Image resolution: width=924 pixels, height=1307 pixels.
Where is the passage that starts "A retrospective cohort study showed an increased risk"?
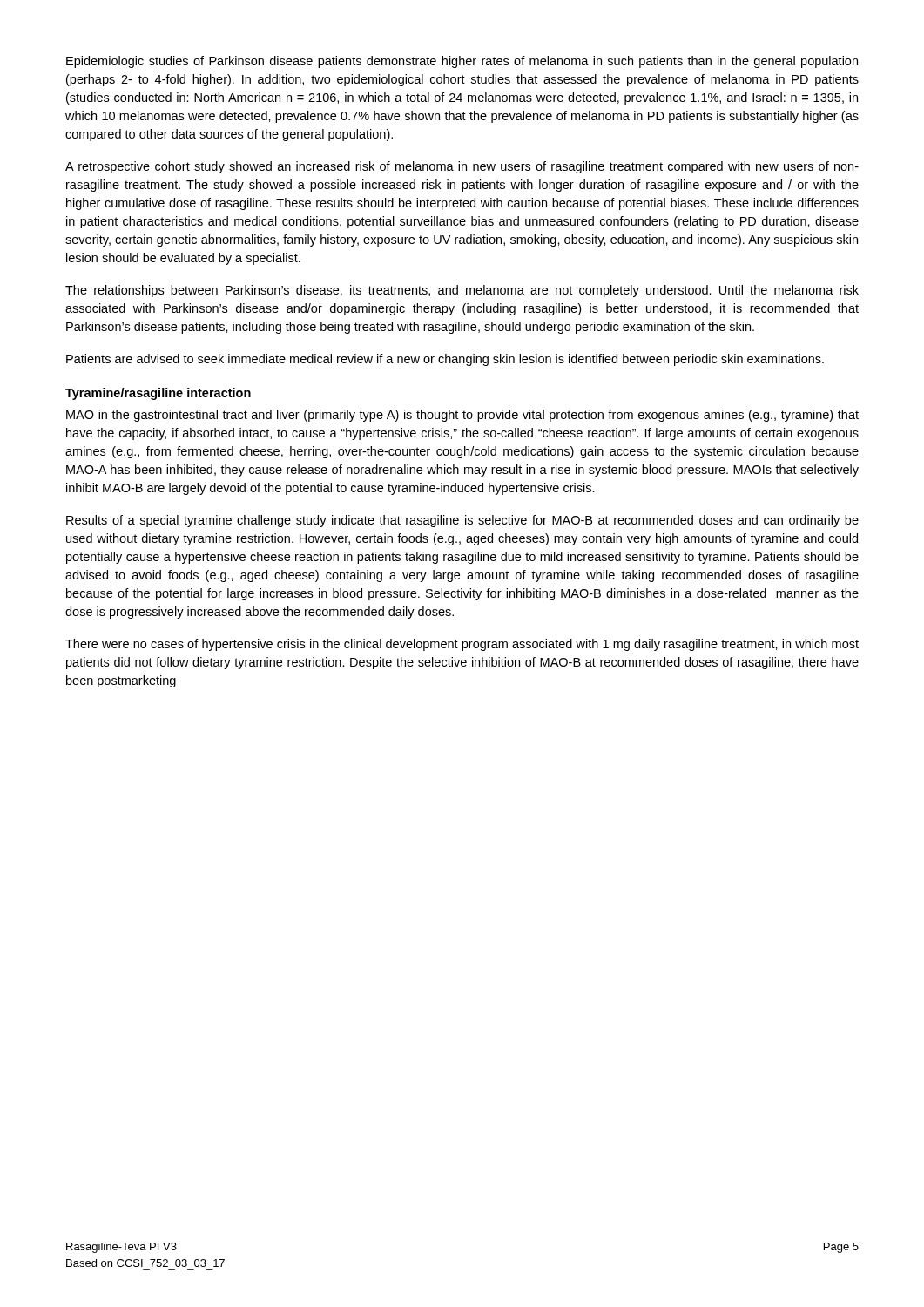(x=462, y=212)
